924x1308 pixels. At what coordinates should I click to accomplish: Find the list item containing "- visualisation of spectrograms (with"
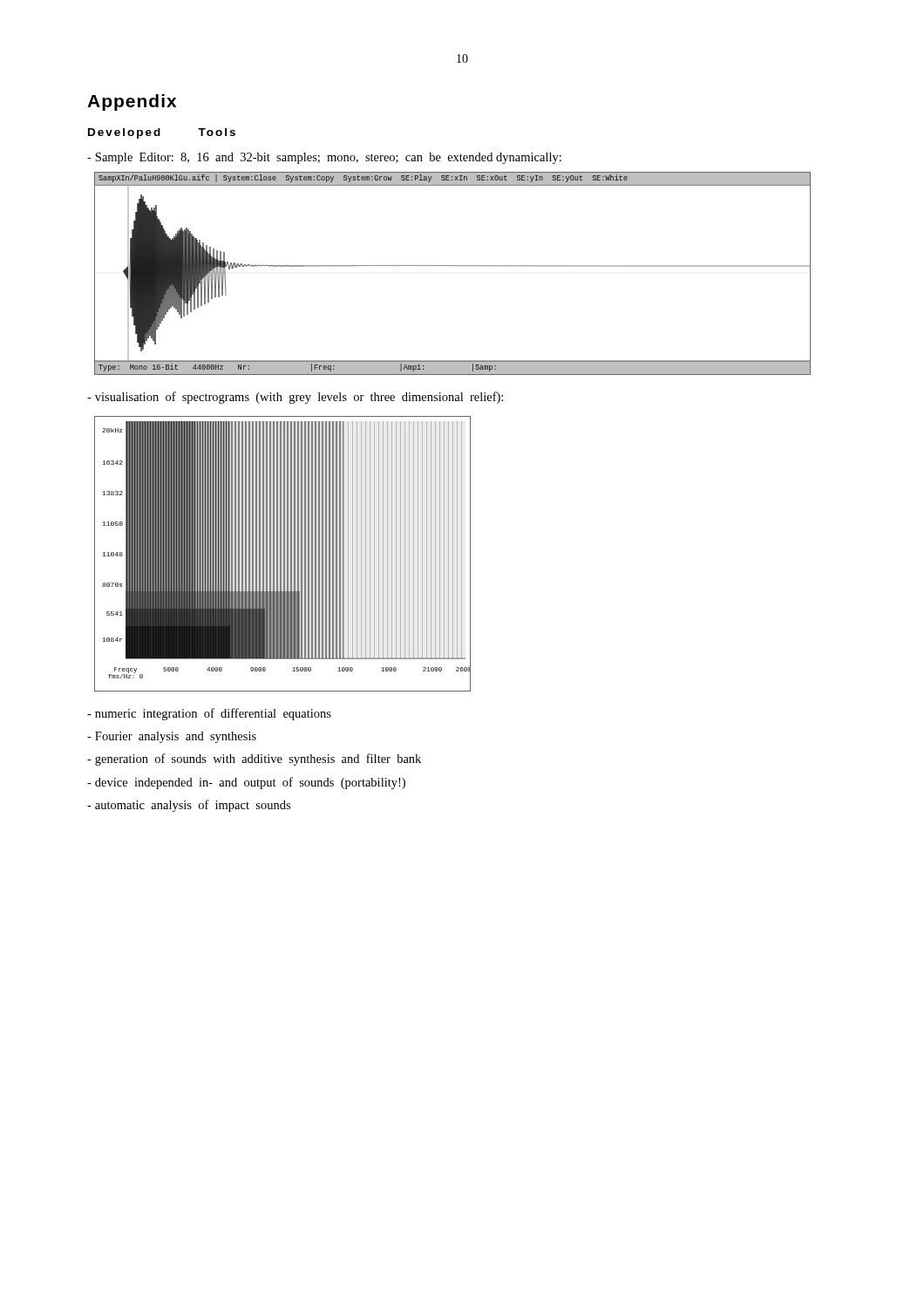[x=296, y=397]
